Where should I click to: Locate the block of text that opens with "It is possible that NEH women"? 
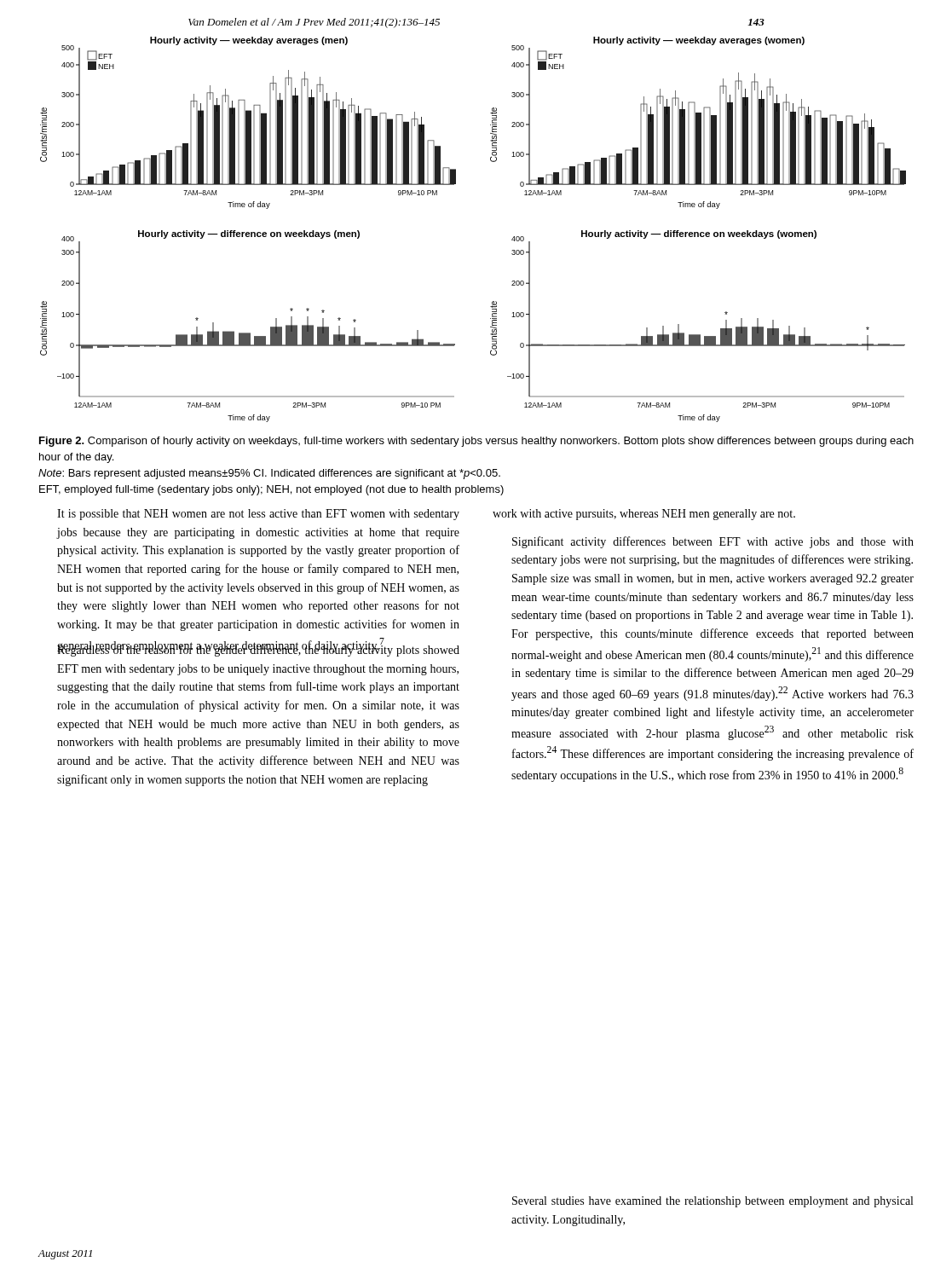pos(258,580)
